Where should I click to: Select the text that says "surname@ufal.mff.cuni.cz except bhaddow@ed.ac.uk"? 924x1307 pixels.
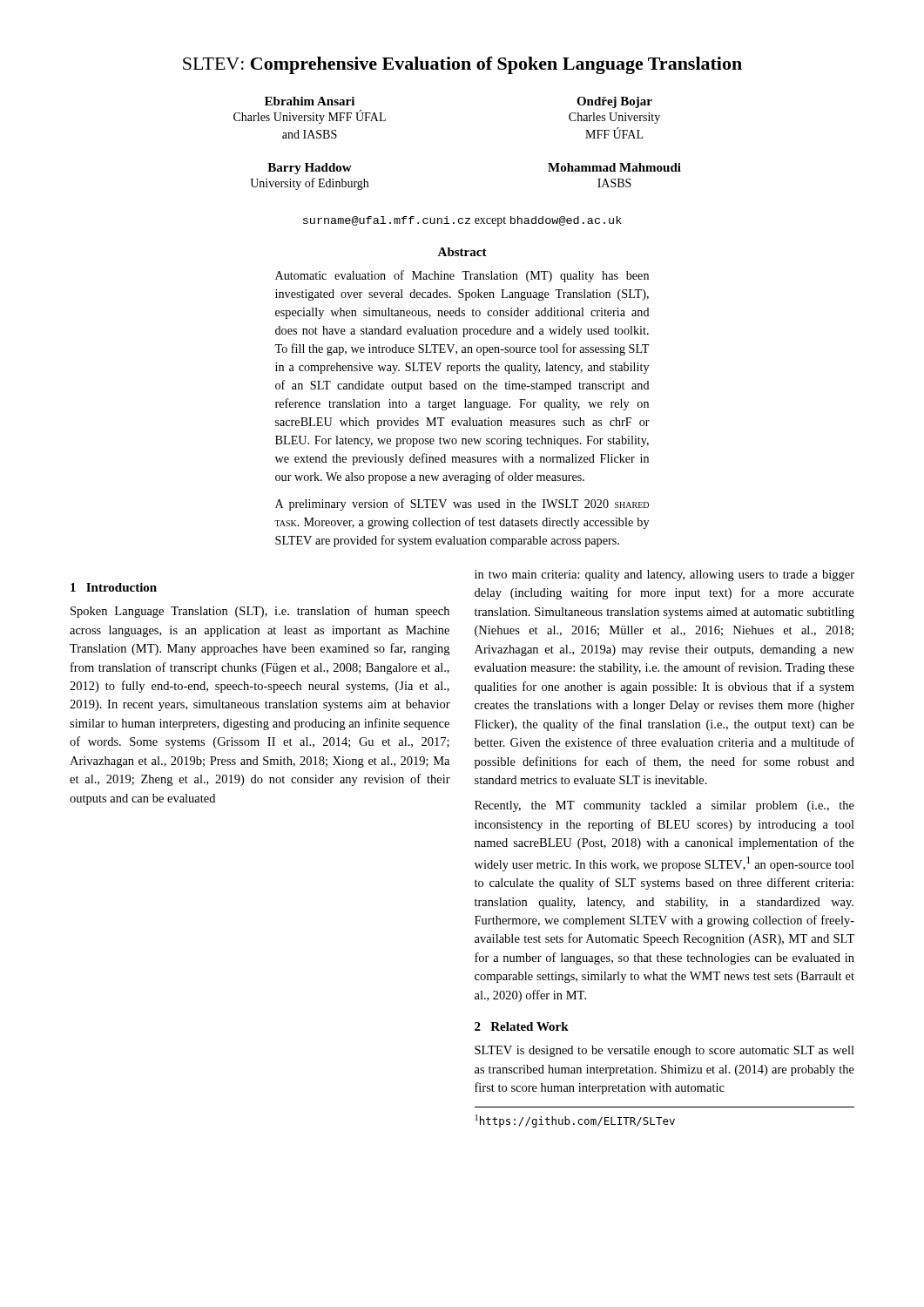pos(462,220)
